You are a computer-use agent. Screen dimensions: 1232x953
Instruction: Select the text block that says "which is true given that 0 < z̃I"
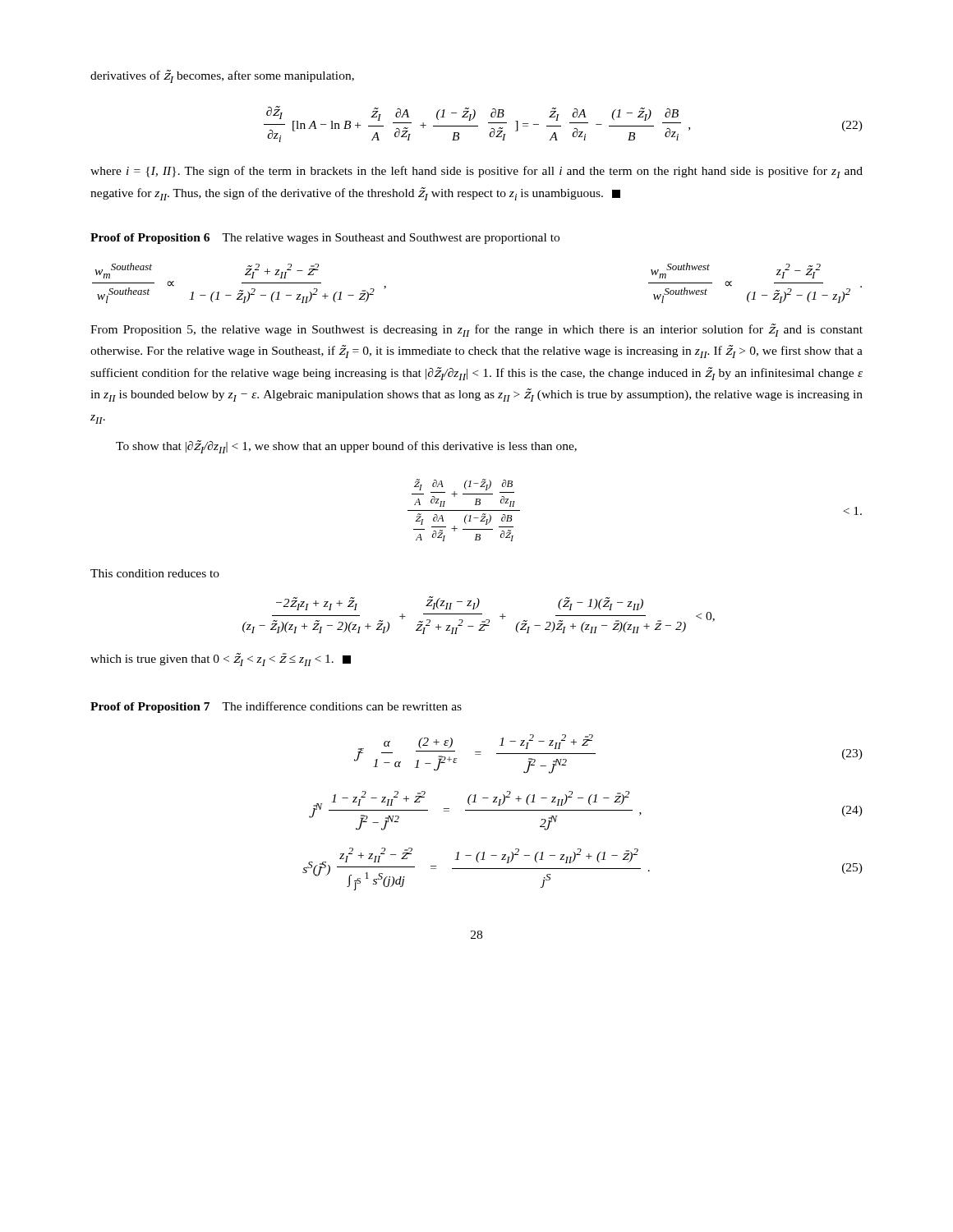(x=220, y=660)
